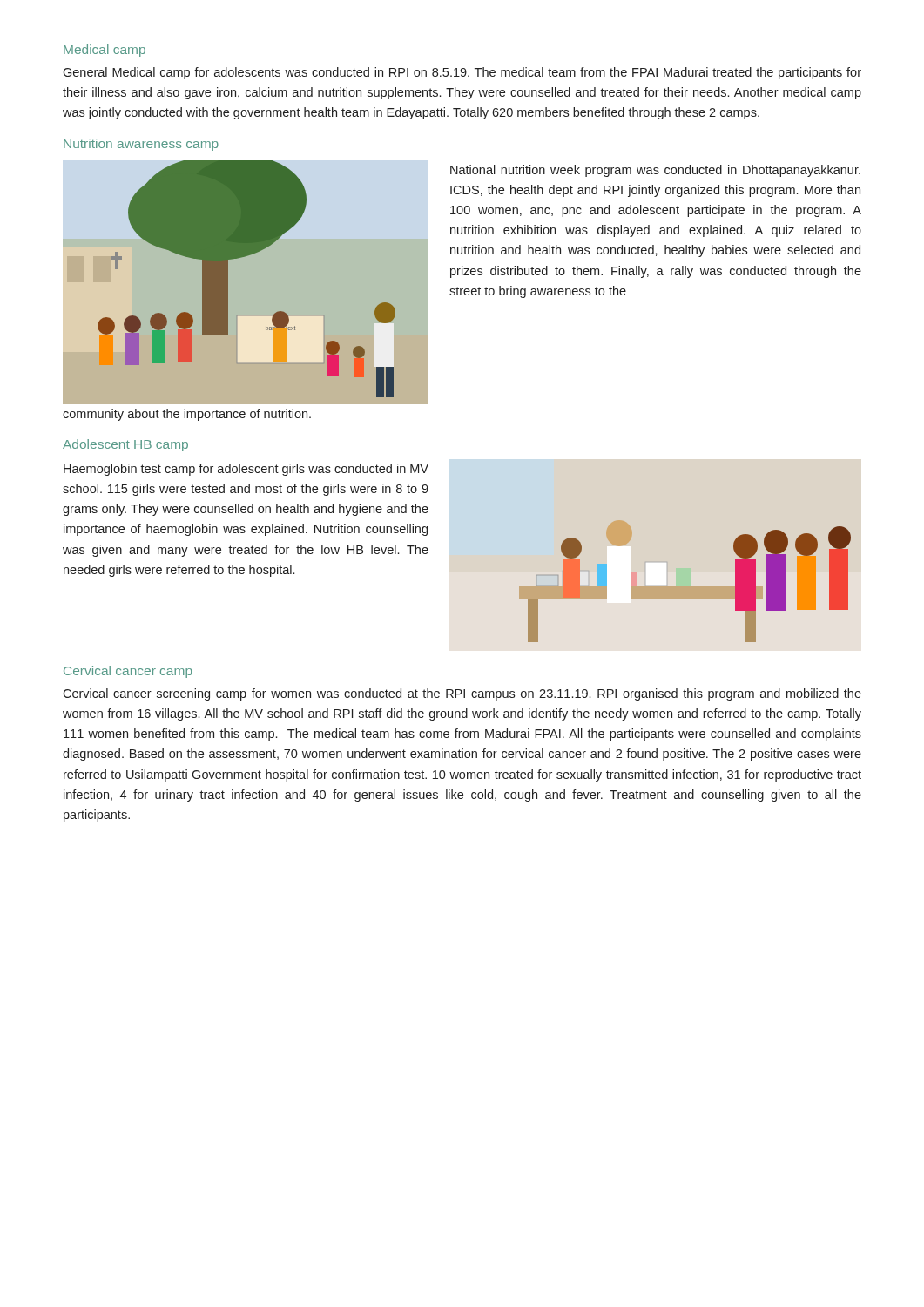Image resolution: width=924 pixels, height=1307 pixels.
Task: Find the text block with the text "Haemoglobin test camp for adolescent girls"
Action: click(246, 519)
